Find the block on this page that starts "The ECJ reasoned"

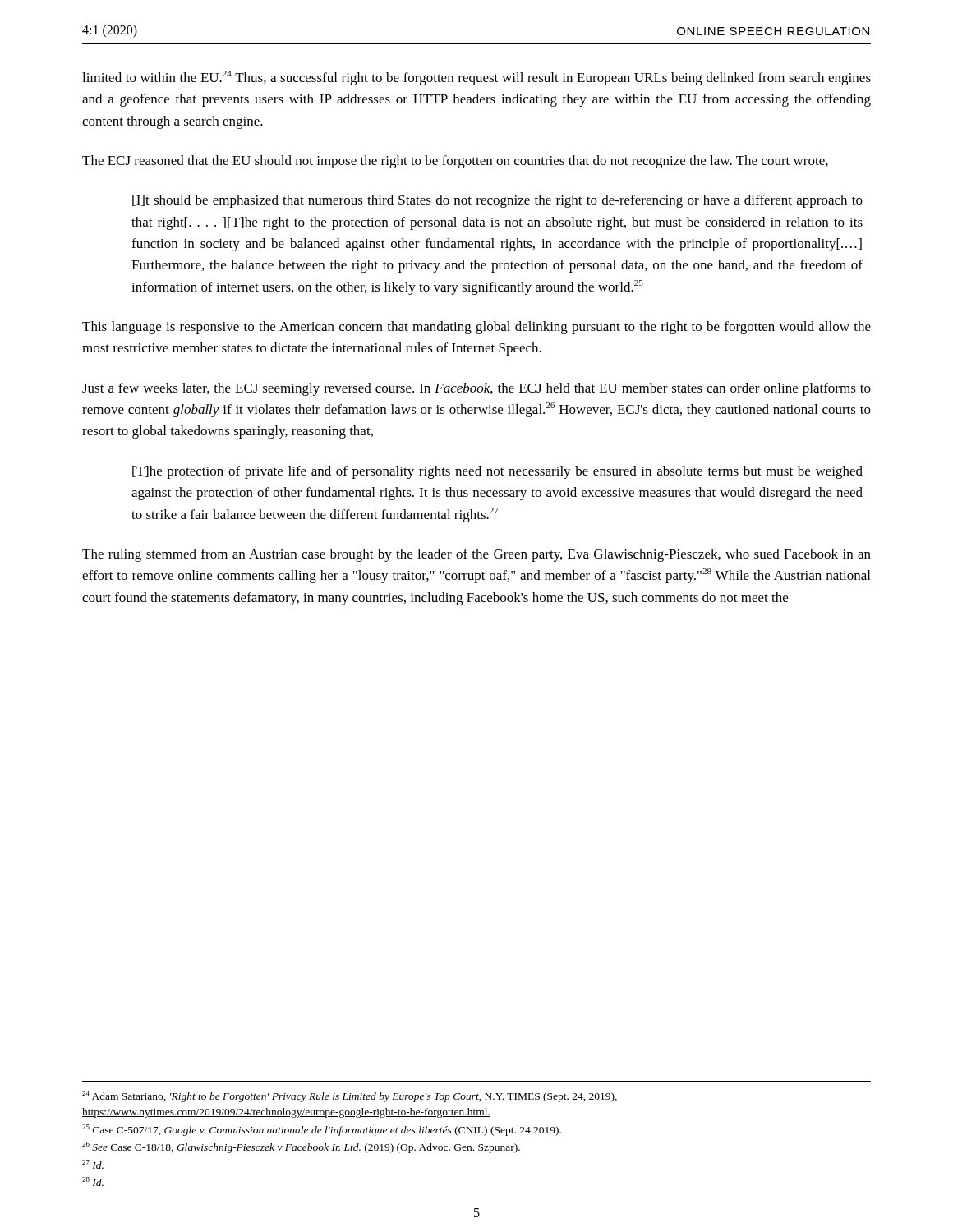[455, 161]
